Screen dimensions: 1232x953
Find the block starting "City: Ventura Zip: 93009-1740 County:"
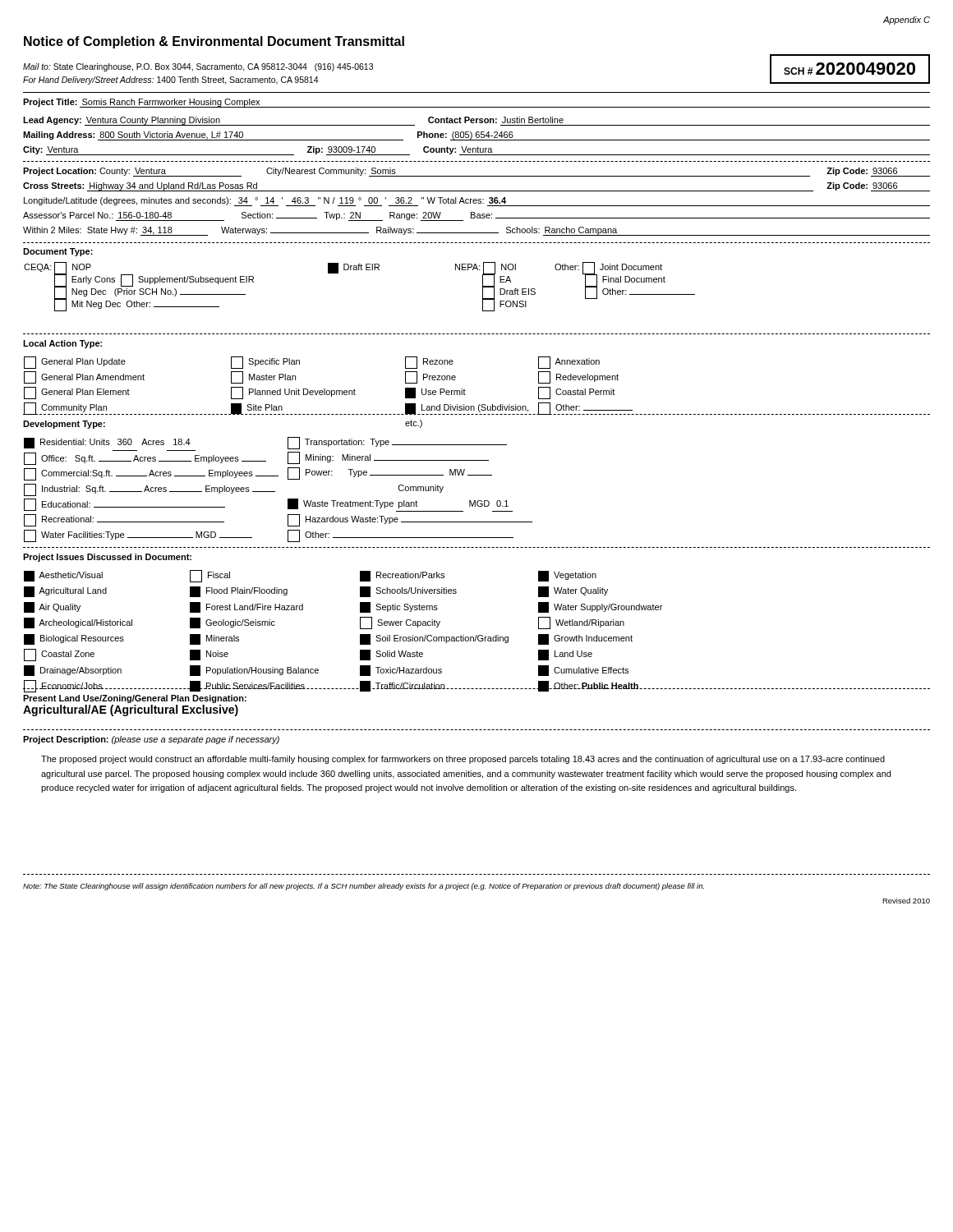(x=476, y=150)
